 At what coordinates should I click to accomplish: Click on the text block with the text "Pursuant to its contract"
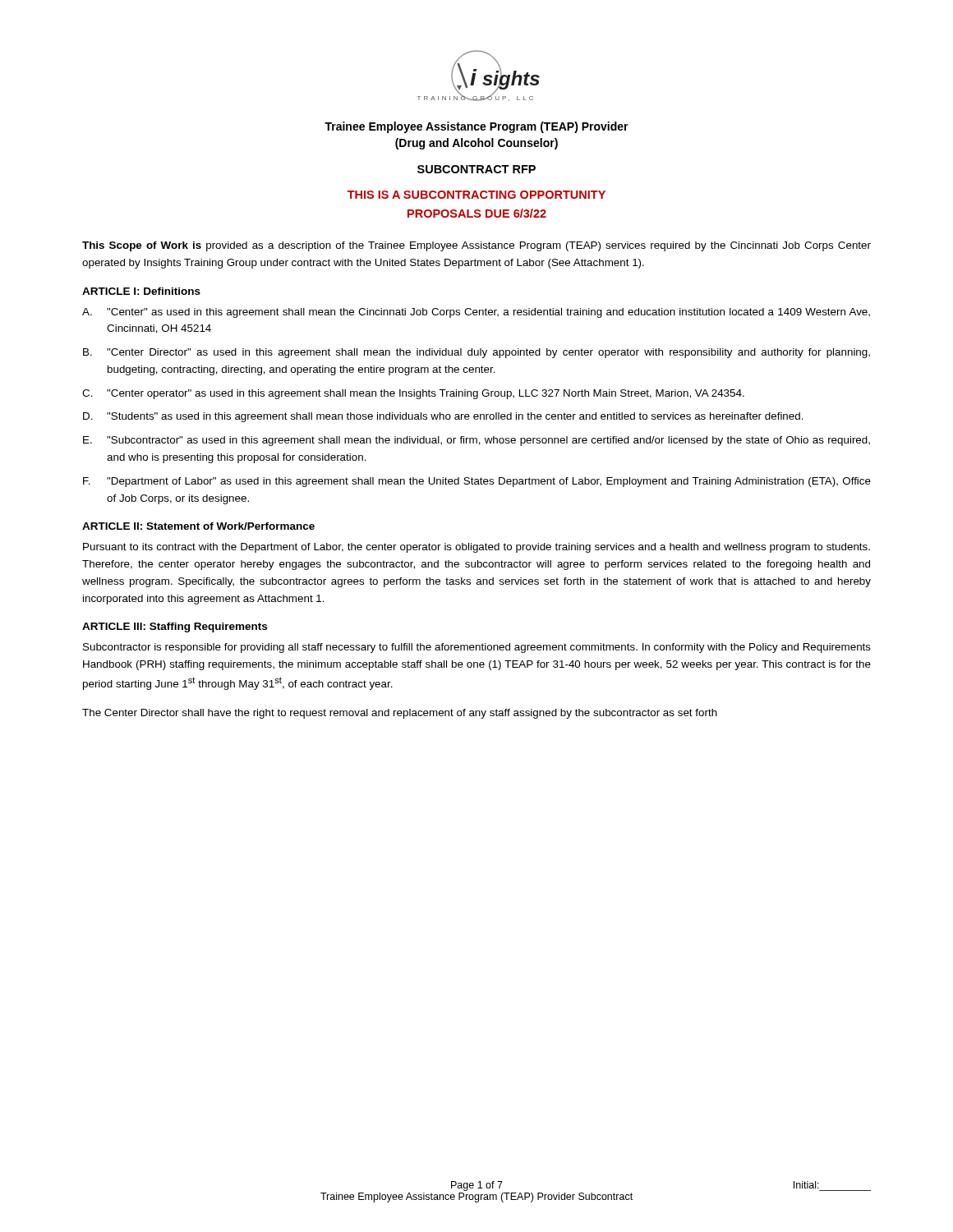click(x=476, y=572)
